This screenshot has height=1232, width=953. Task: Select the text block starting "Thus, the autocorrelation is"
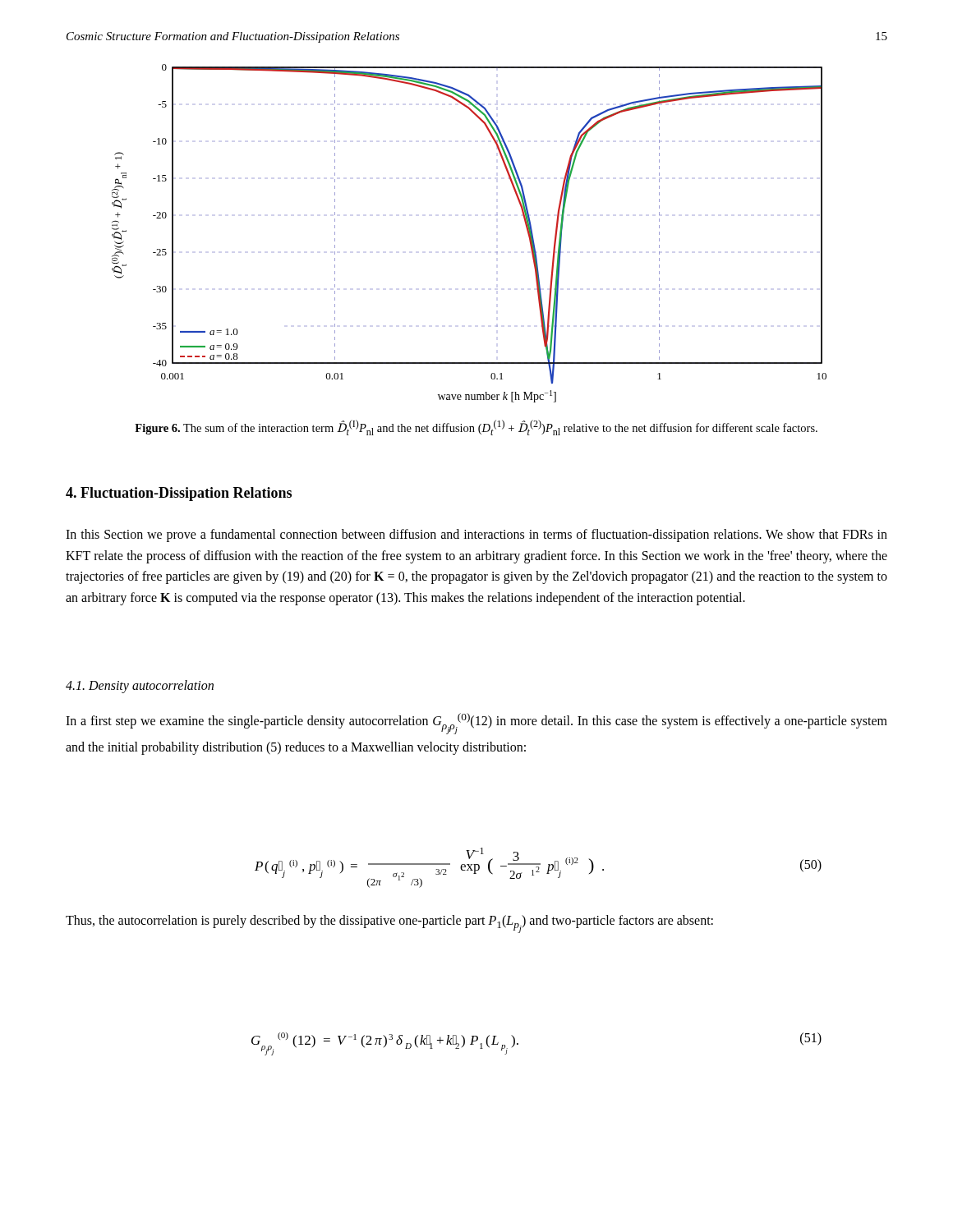coord(390,923)
